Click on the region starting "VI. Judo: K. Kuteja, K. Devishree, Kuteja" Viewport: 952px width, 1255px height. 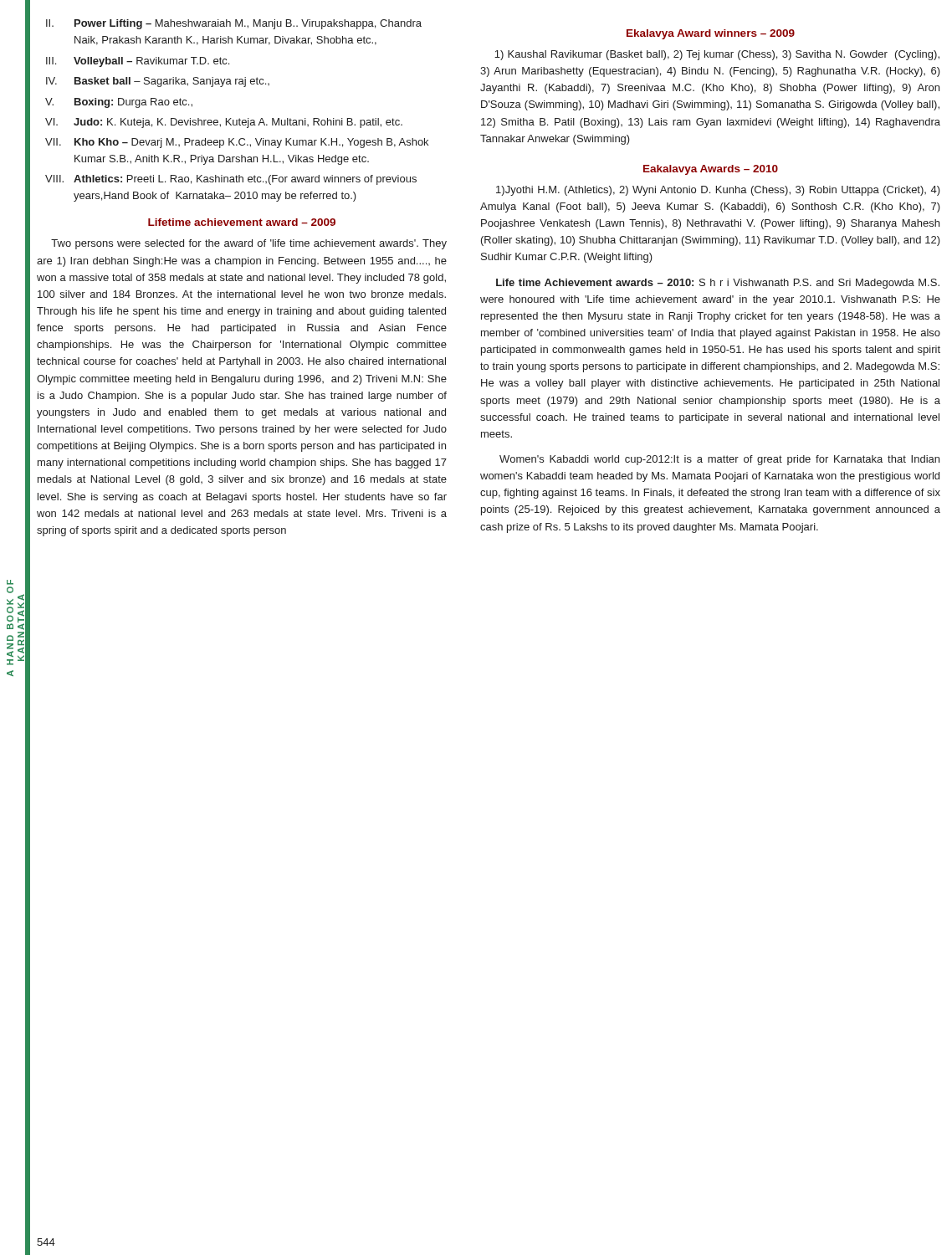[x=224, y=122]
